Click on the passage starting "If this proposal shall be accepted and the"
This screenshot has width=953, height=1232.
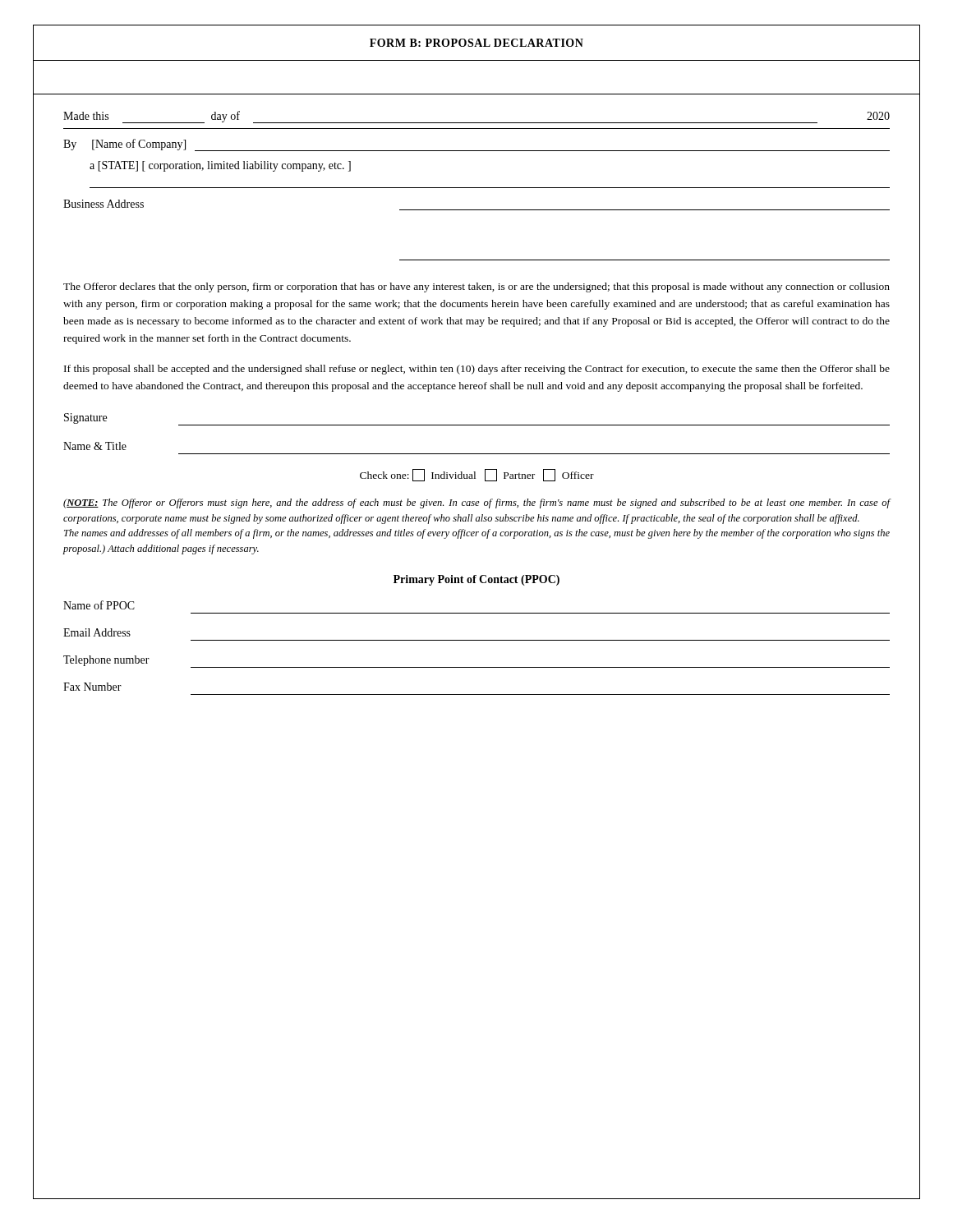476,377
